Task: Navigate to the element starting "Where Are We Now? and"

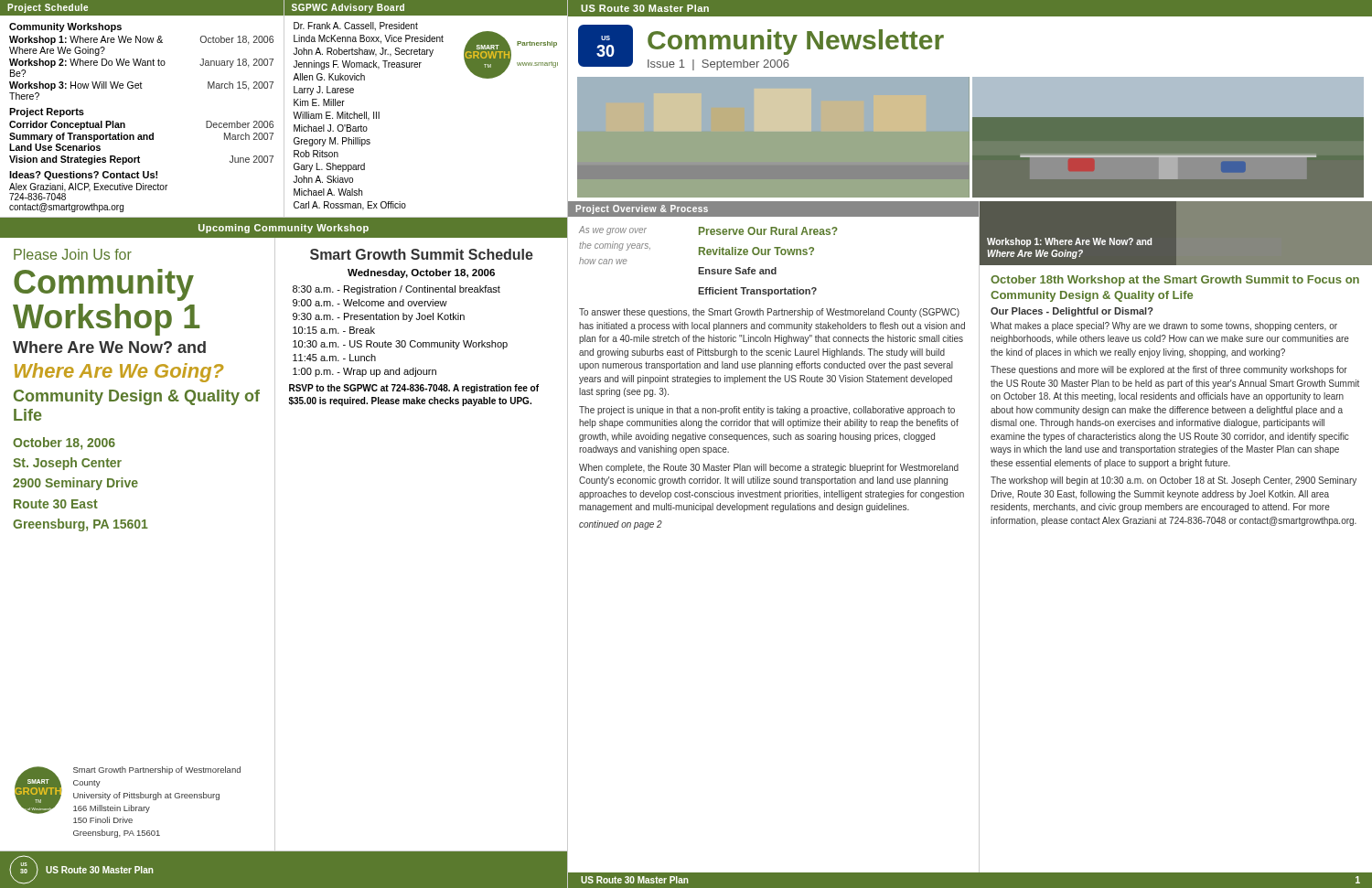Action: click(x=110, y=347)
